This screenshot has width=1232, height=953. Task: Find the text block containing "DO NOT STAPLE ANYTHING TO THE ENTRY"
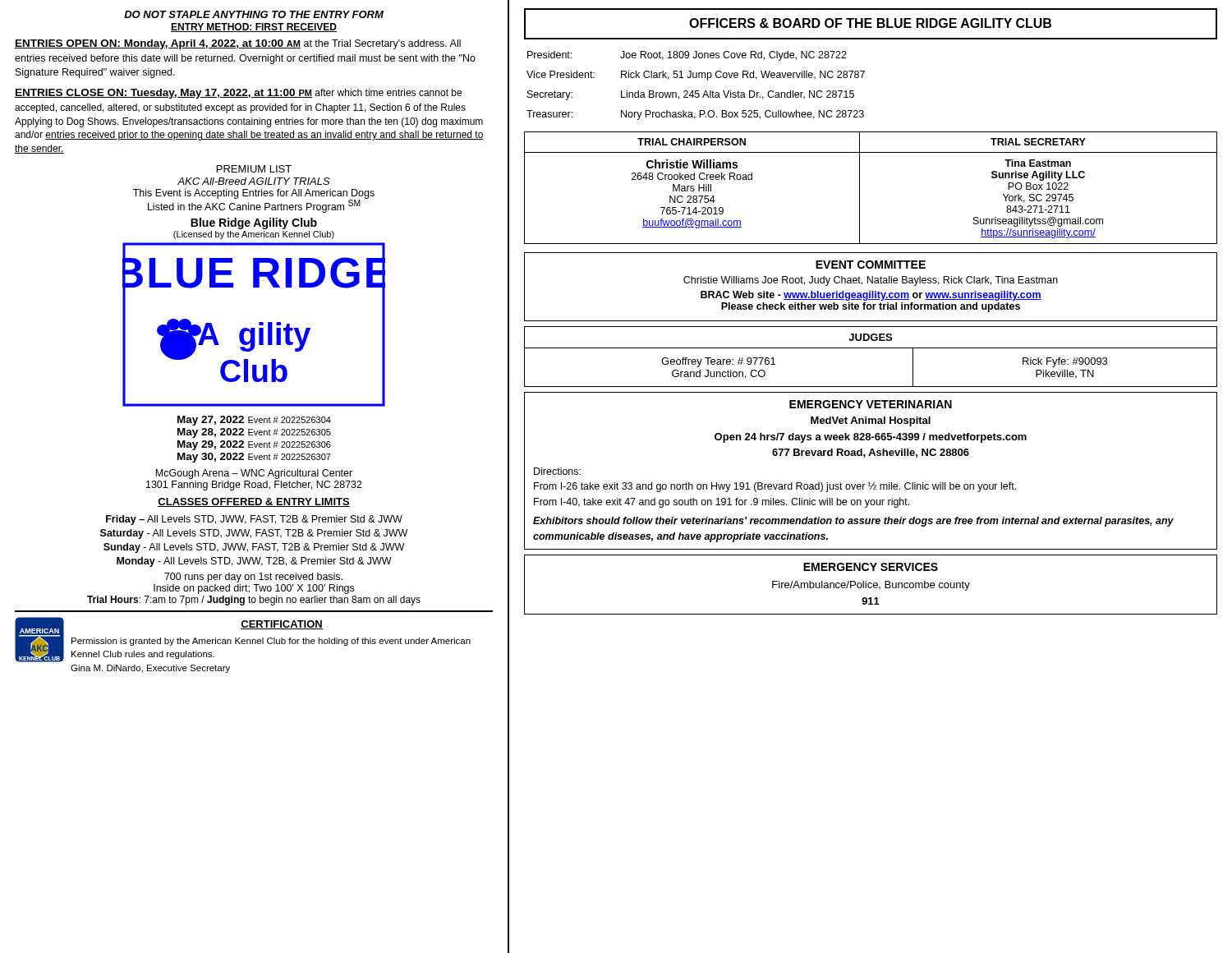tap(254, 14)
